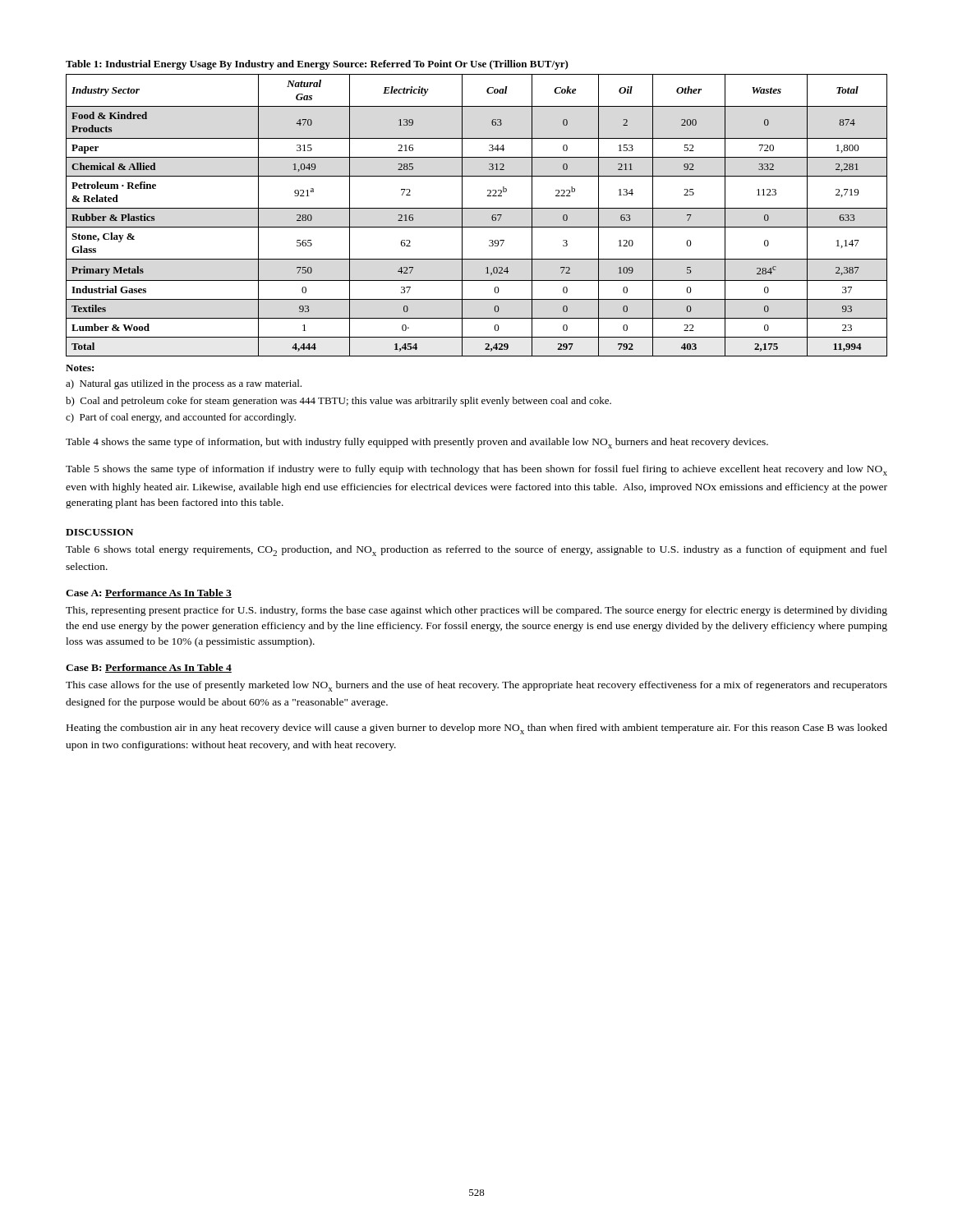
Task: Click on the text block that reads "This, representing present practice for U.S. industry, forms"
Action: click(476, 625)
